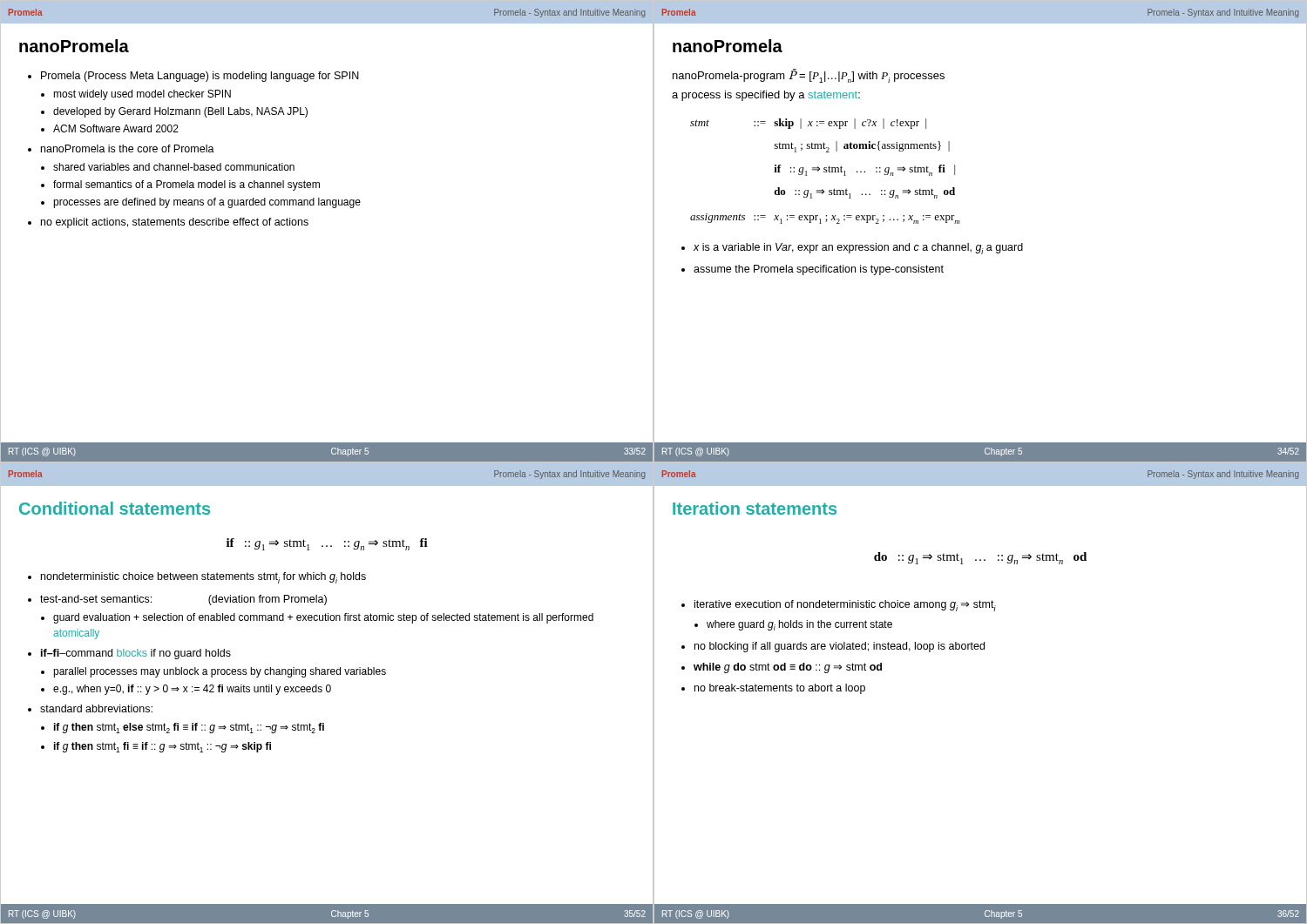
Task: Click on the block starting "standard abbreviations: if g then stmt1"
Action: [x=96, y=708]
